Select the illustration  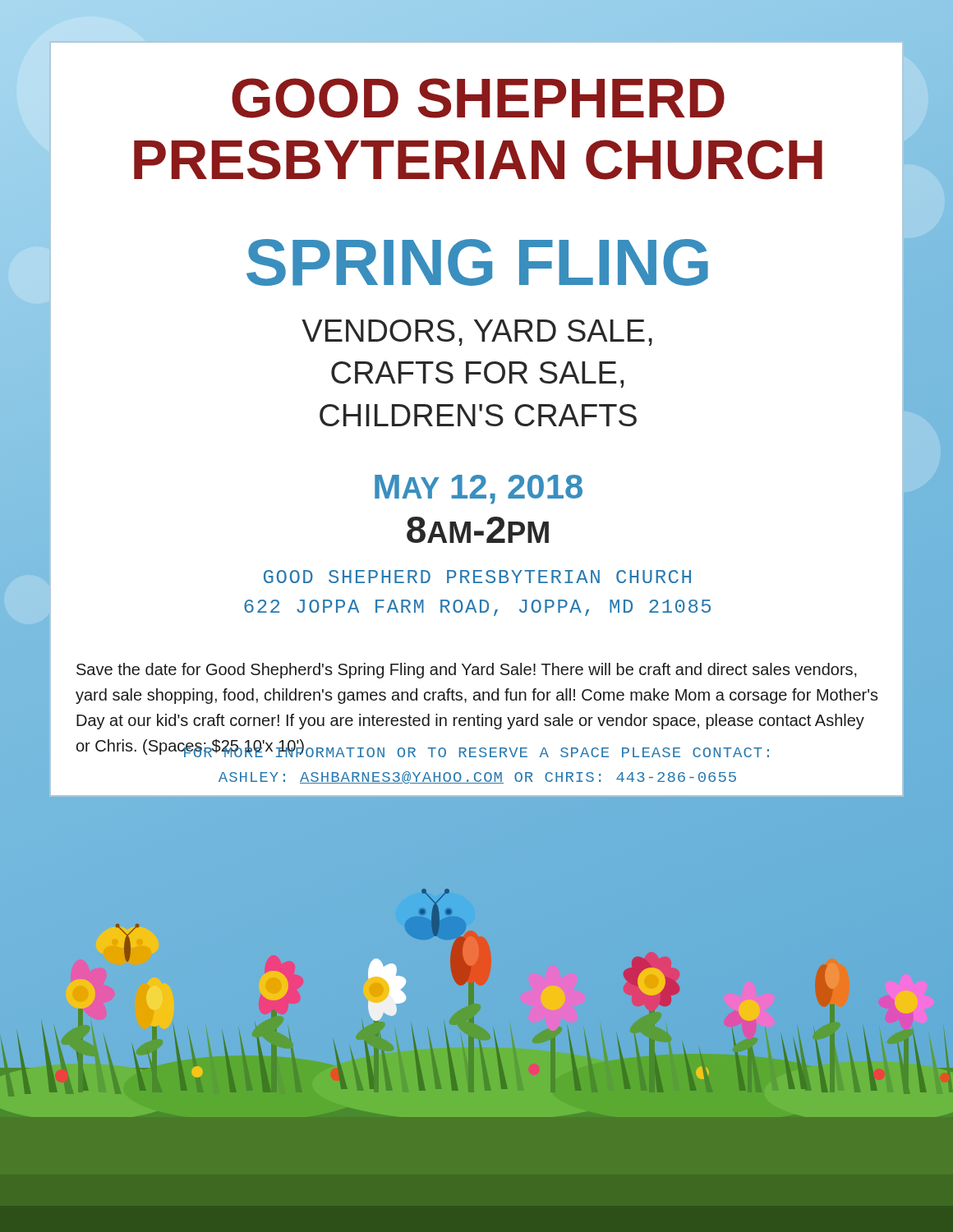pyautogui.click(x=476, y=1023)
